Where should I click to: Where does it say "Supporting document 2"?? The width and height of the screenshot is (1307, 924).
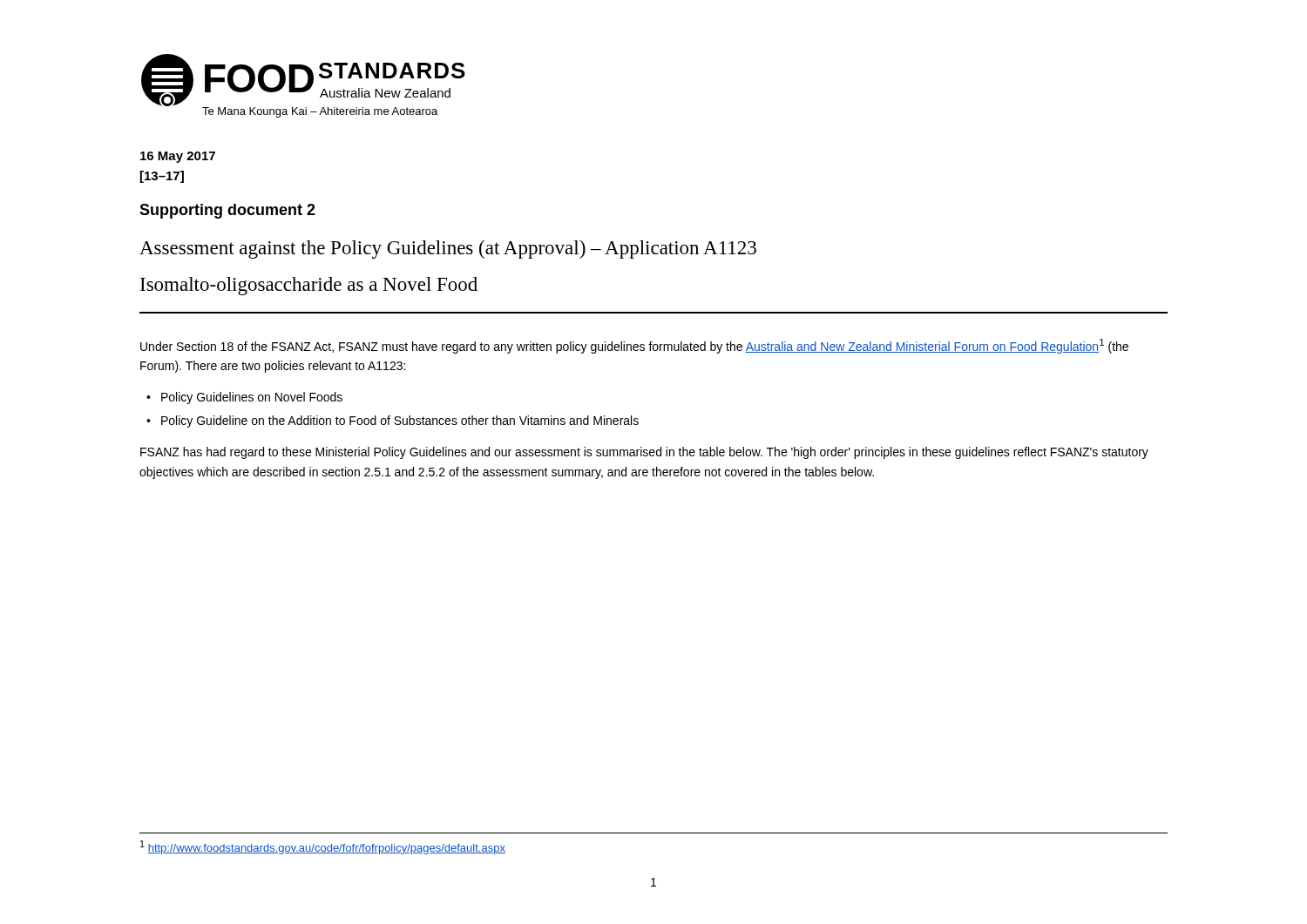pos(227,210)
